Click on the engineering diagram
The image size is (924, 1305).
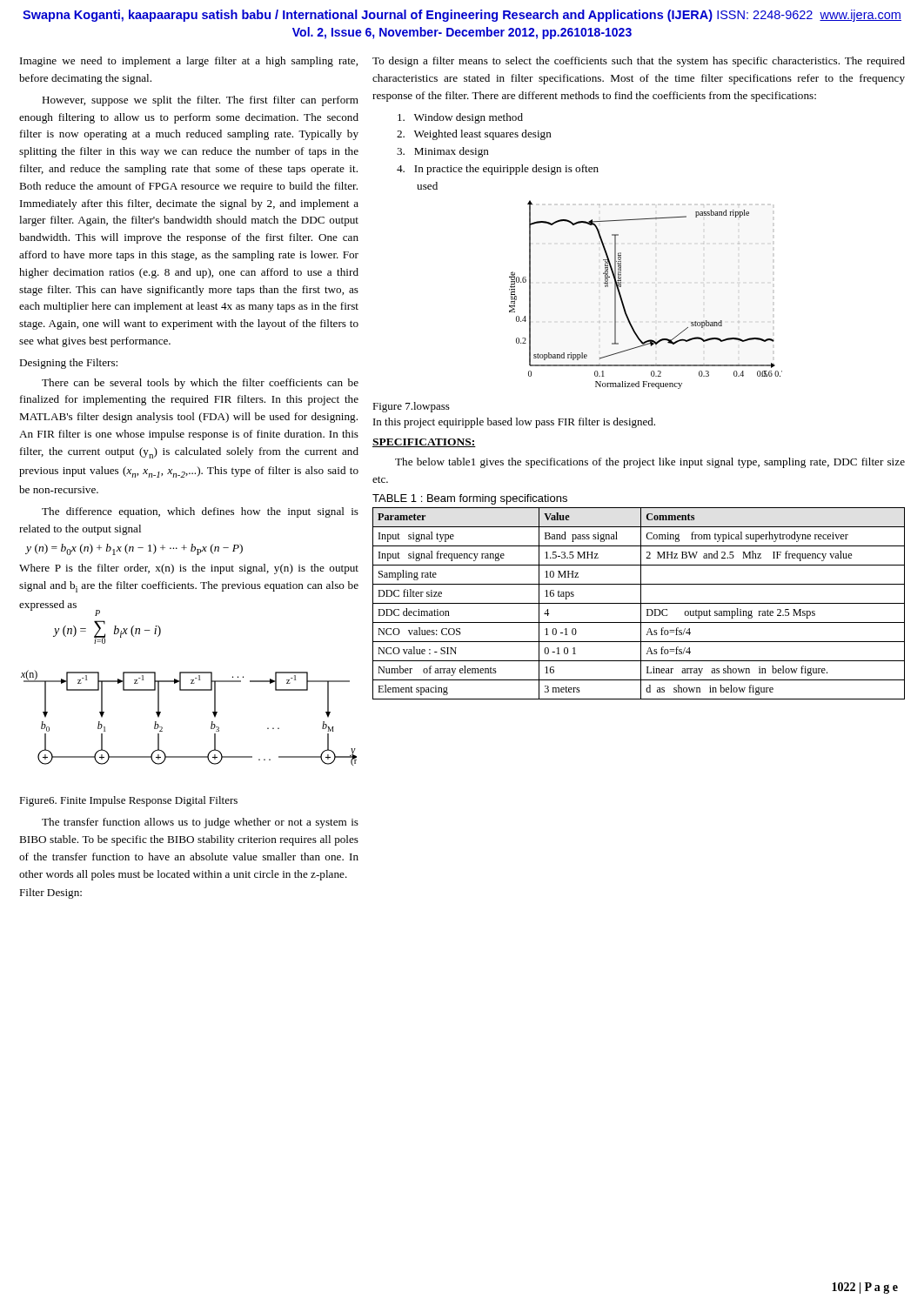tap(189, 720)
